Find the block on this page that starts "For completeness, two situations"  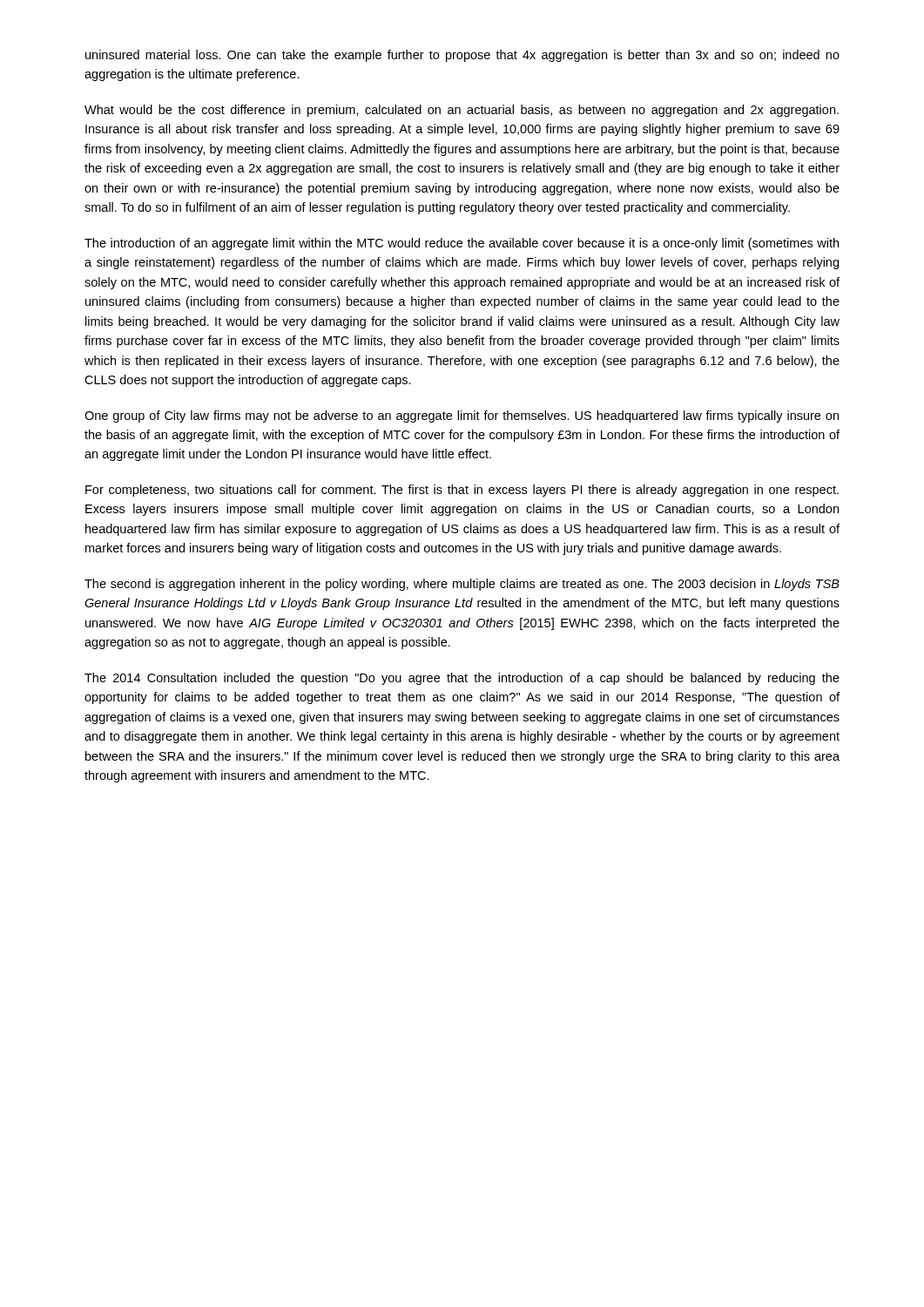(x=462, y=519)
